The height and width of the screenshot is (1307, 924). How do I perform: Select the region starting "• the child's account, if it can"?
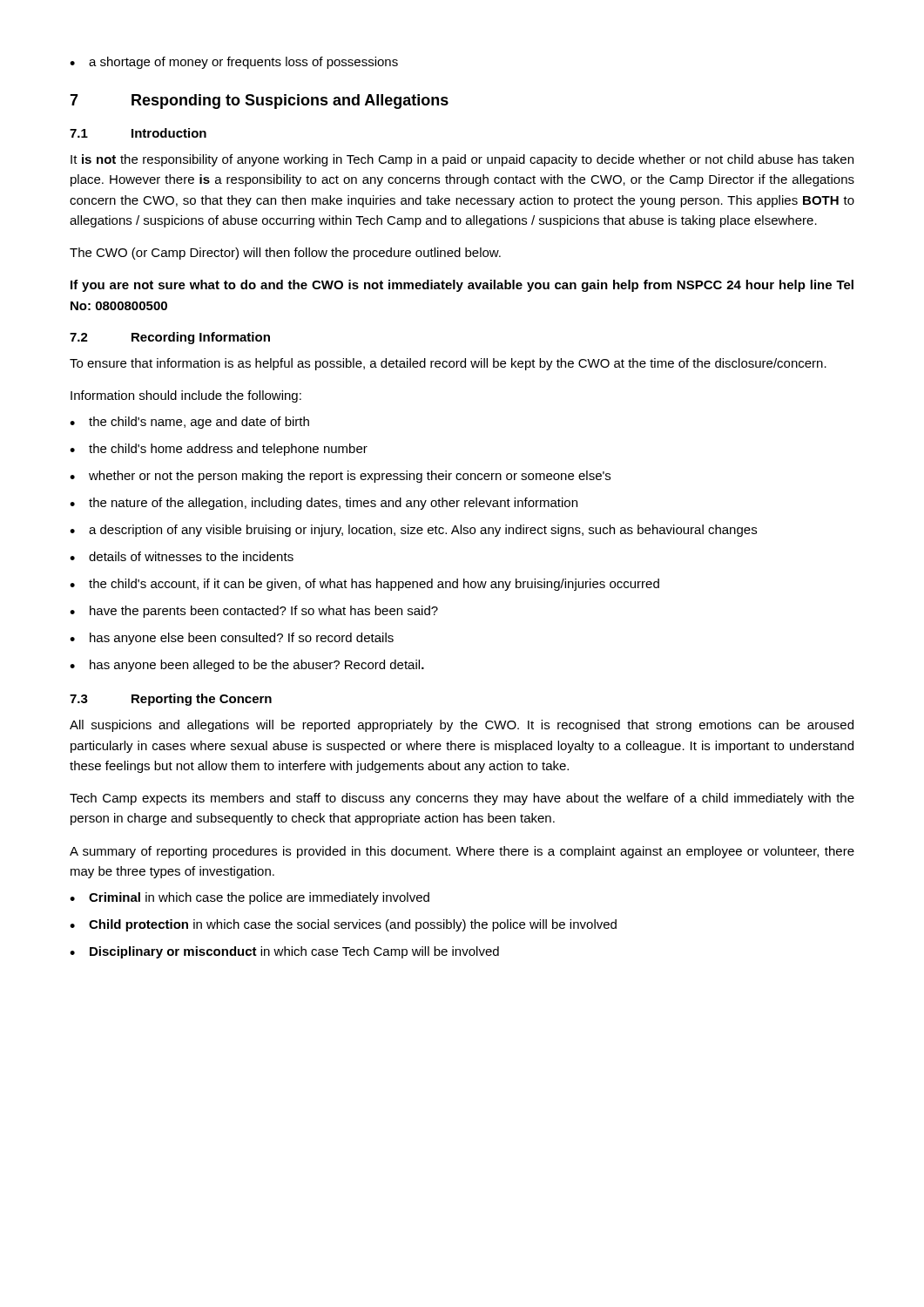462,586
